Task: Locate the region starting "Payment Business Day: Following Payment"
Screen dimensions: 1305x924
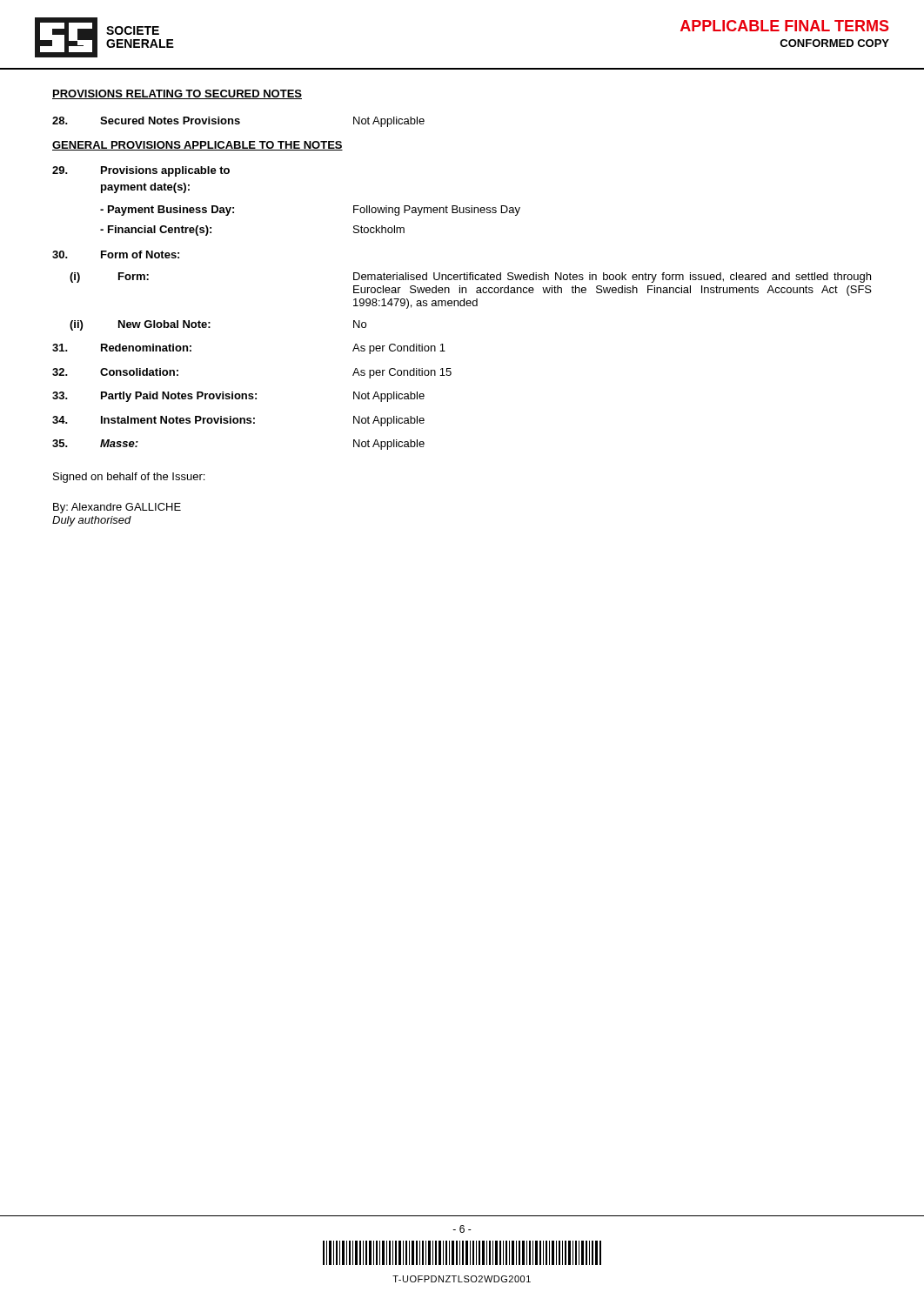Action: tap(462, 209)
